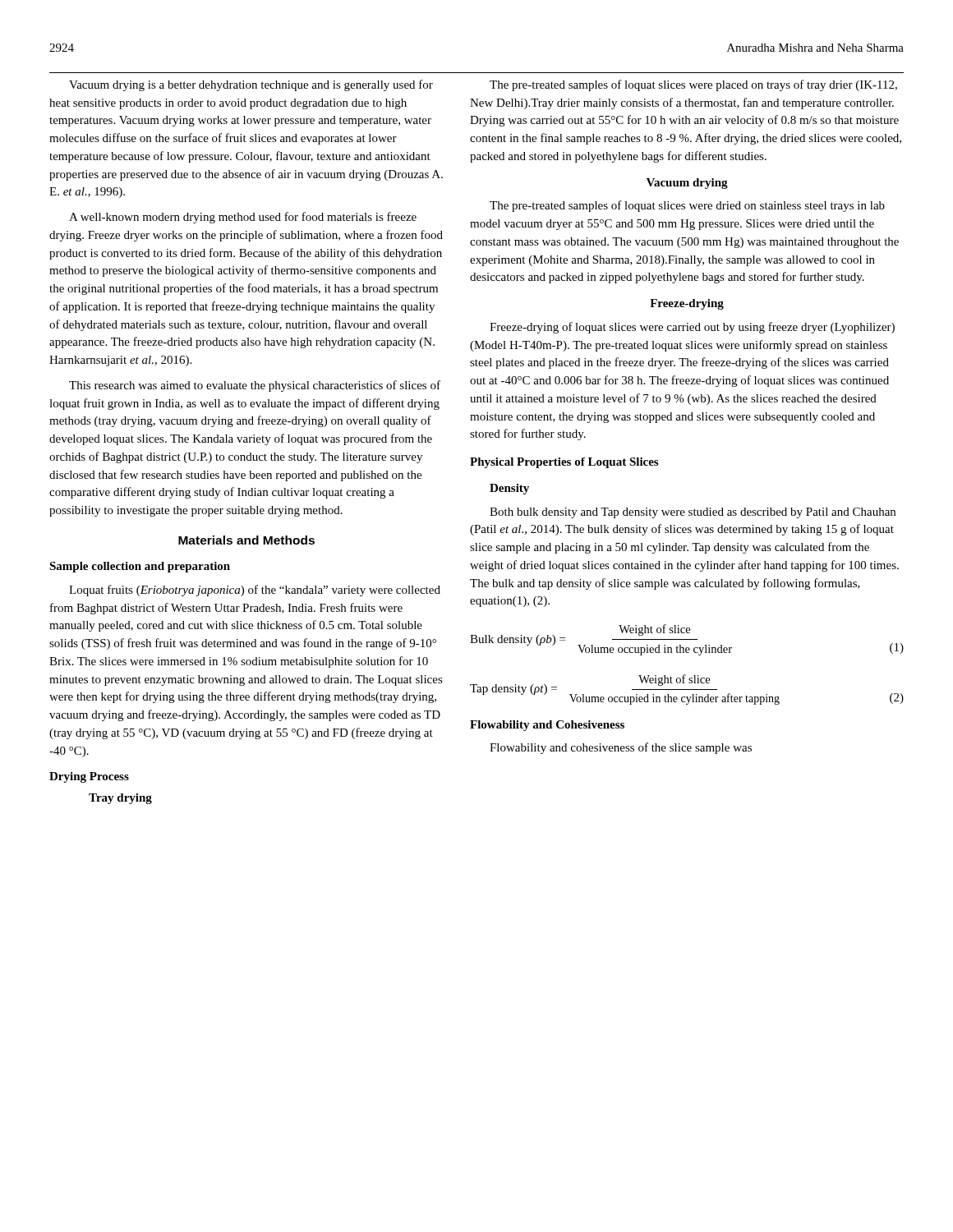The width and height of the screenshot is (953, 1232).
Task: Click where it says "Vacuum drying"
Action: point(687,182)
